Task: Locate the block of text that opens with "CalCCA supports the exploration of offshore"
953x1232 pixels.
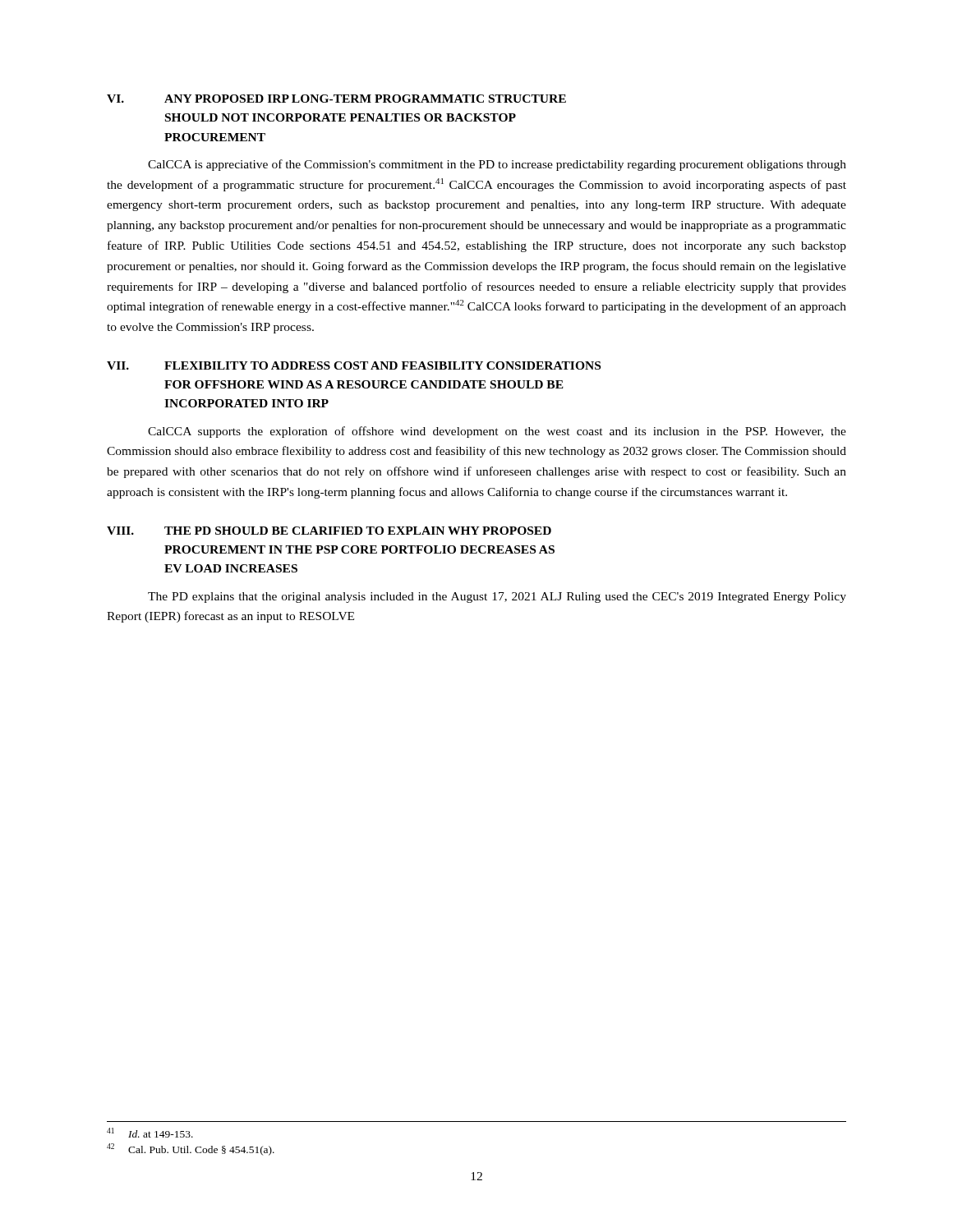Action: [x=476, y=461]
